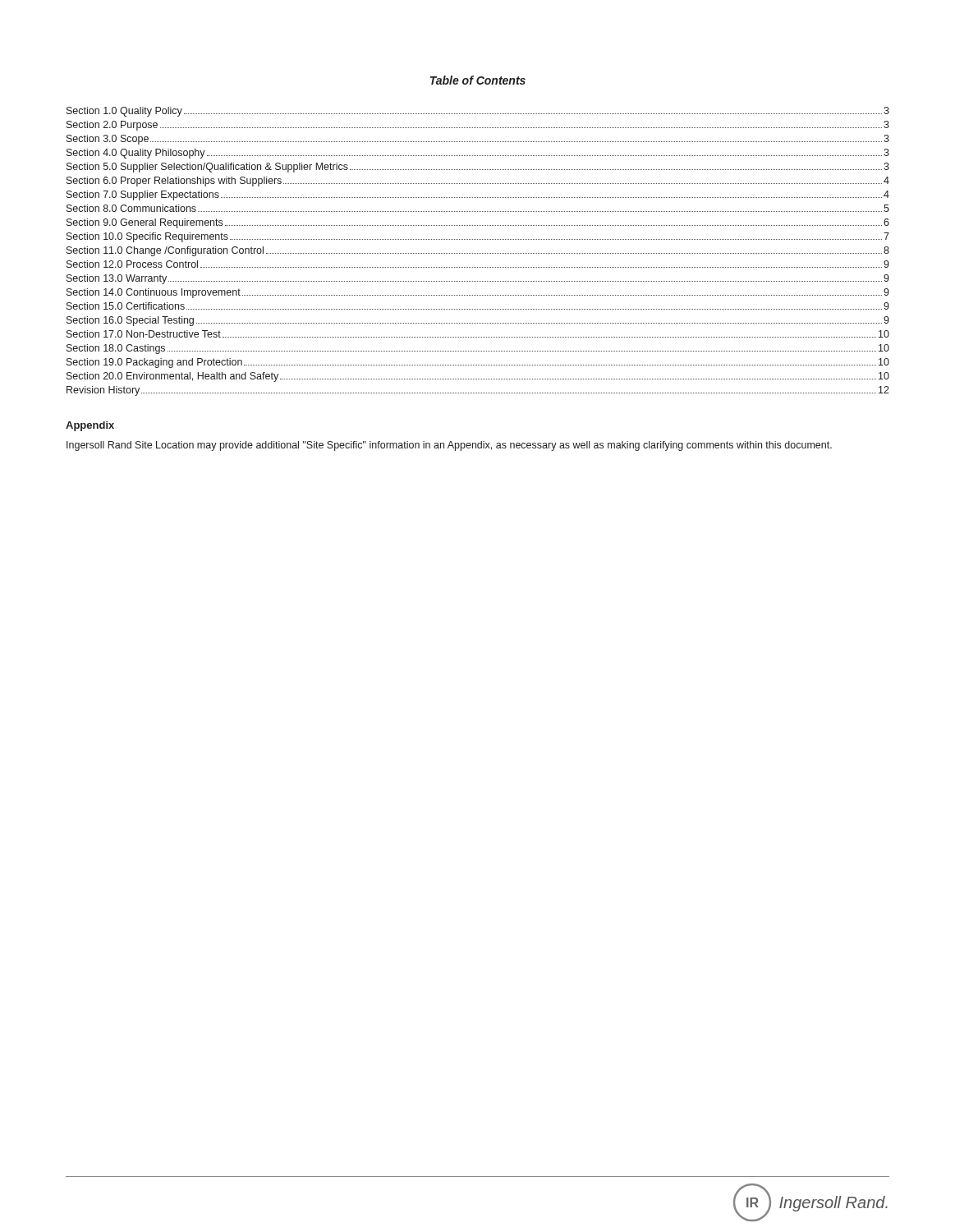Click on the list item with the text "Section 11.0 Change /Configuration Control 8"
Image resolution: width=955 pixels, height=1232 pixels.
click(x=478, y=251)
